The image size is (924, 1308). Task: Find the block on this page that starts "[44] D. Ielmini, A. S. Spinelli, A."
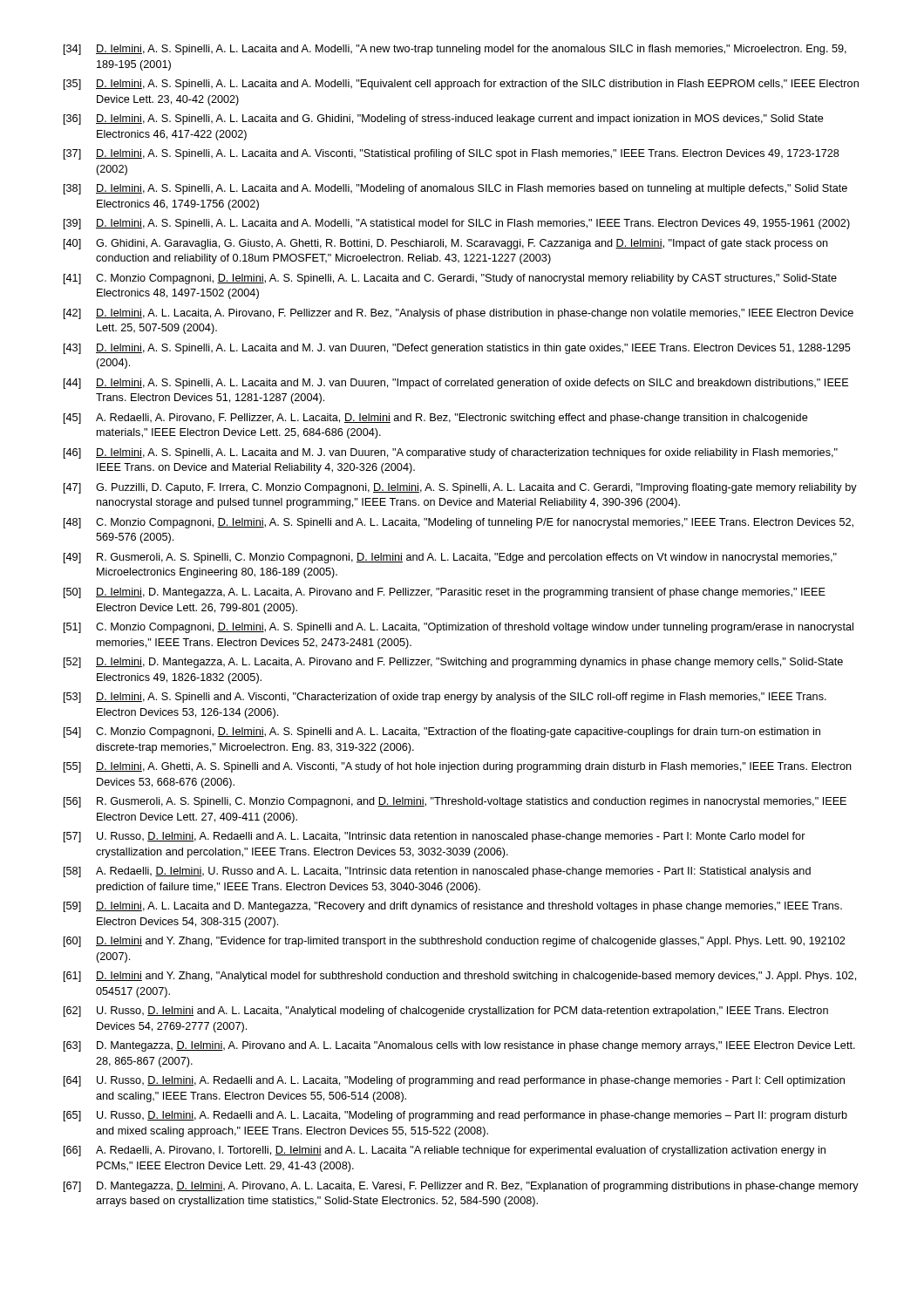click(462, 391)
